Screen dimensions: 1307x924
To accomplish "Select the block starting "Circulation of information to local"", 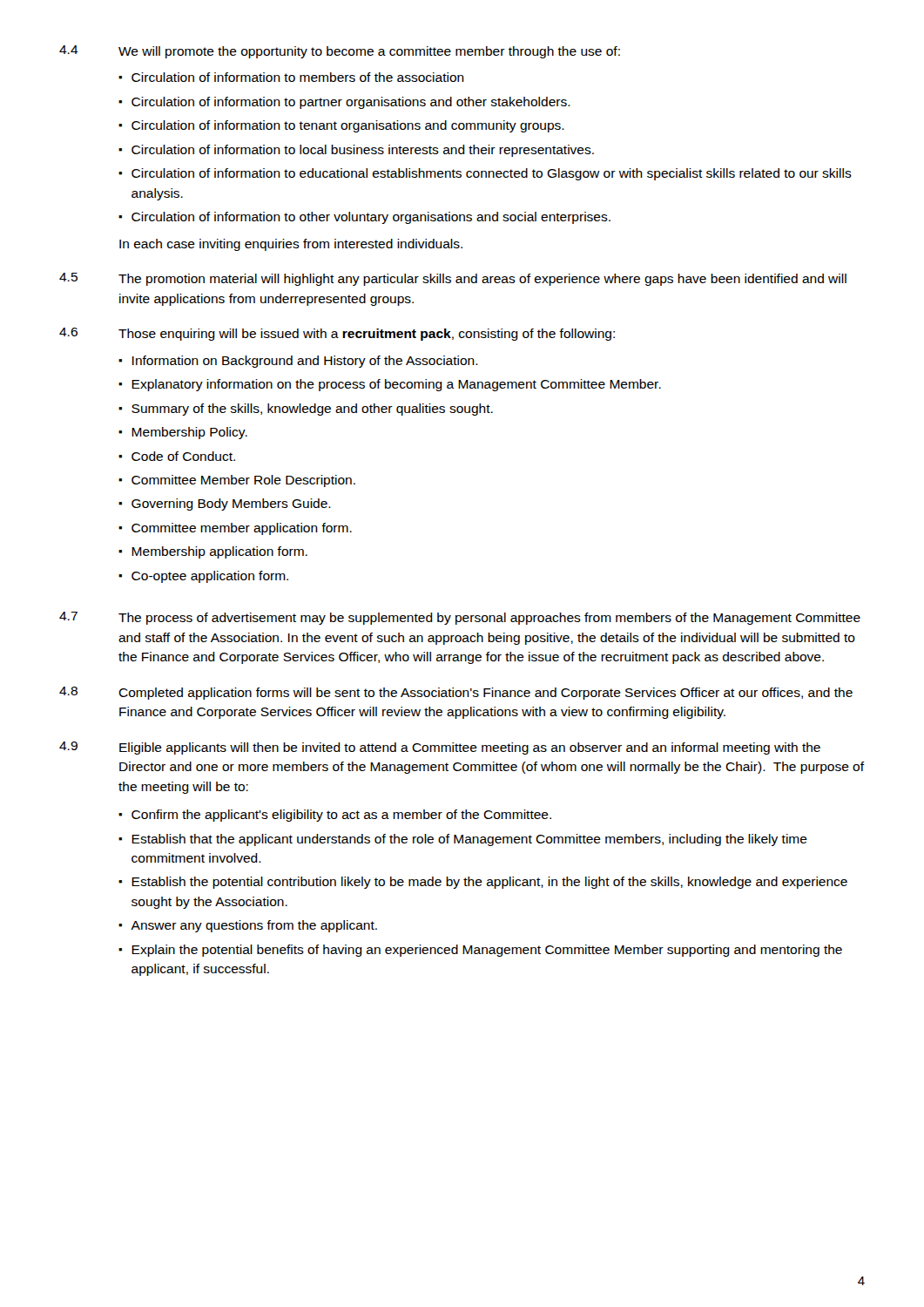I will 363,150.
